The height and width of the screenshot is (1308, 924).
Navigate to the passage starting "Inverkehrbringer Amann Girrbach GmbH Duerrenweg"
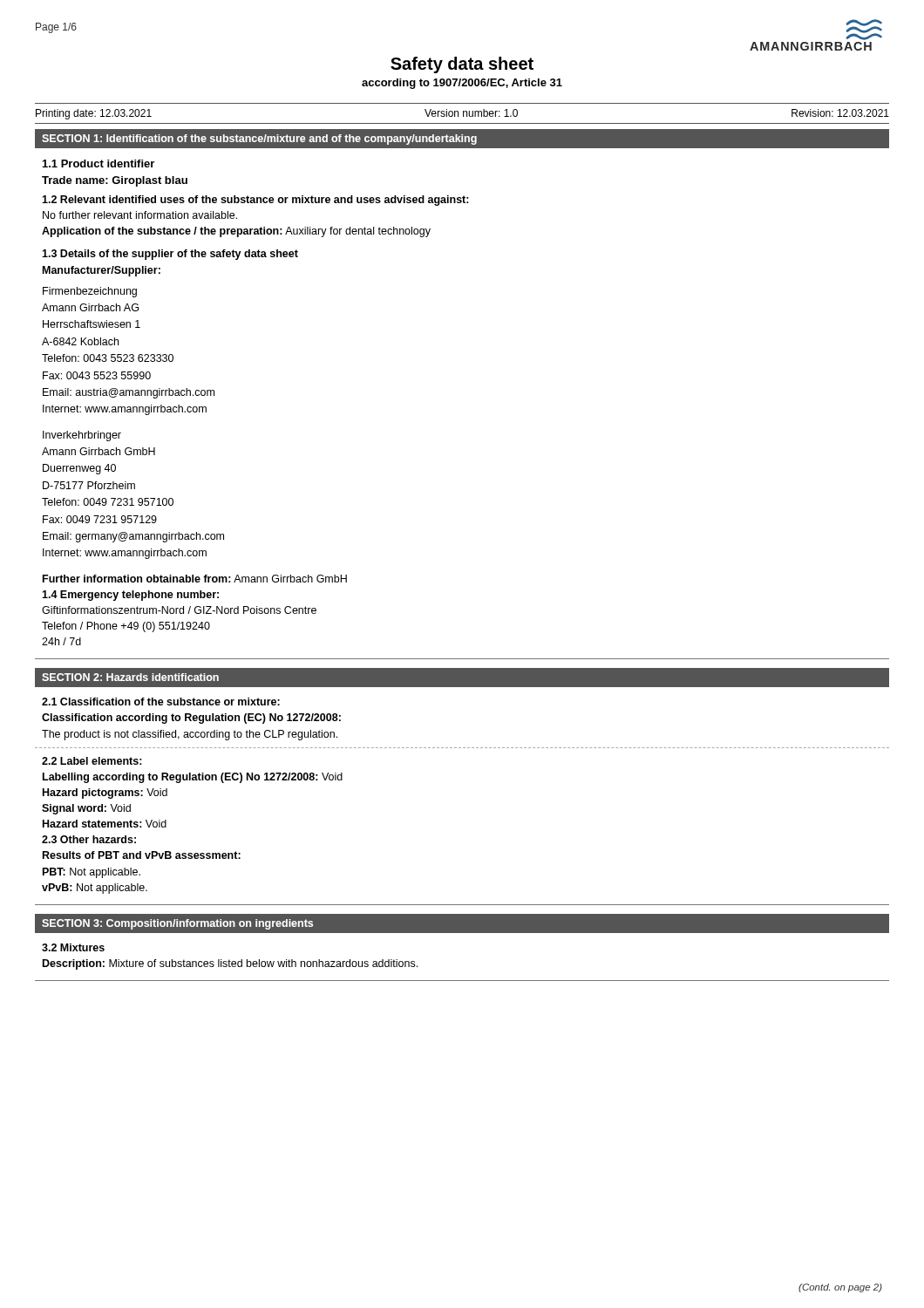pos(133,494)
